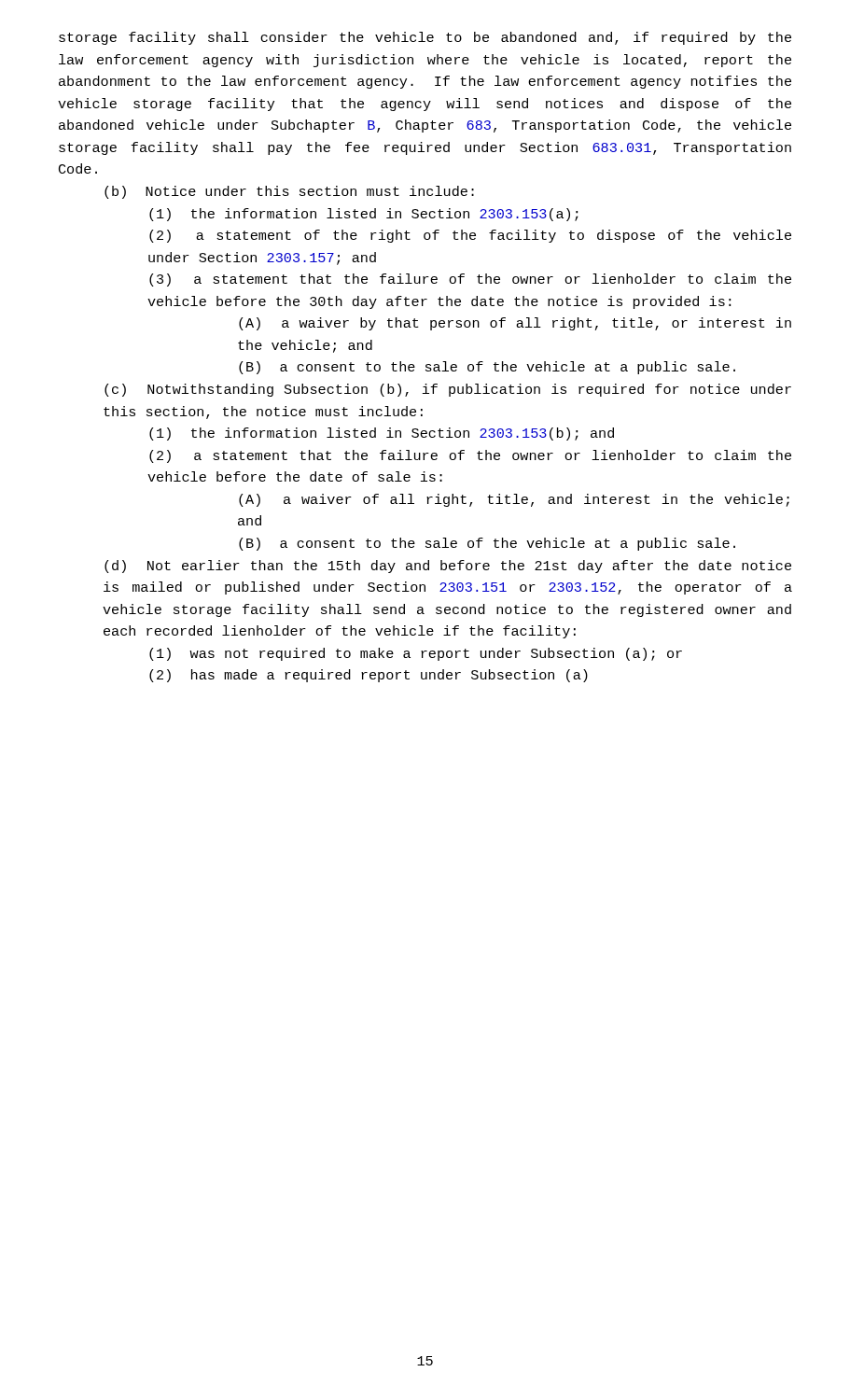Point to the region starting "(2) a statement that the failure of"
This screenshot has height=1400, width=850.
coord(487,456)
